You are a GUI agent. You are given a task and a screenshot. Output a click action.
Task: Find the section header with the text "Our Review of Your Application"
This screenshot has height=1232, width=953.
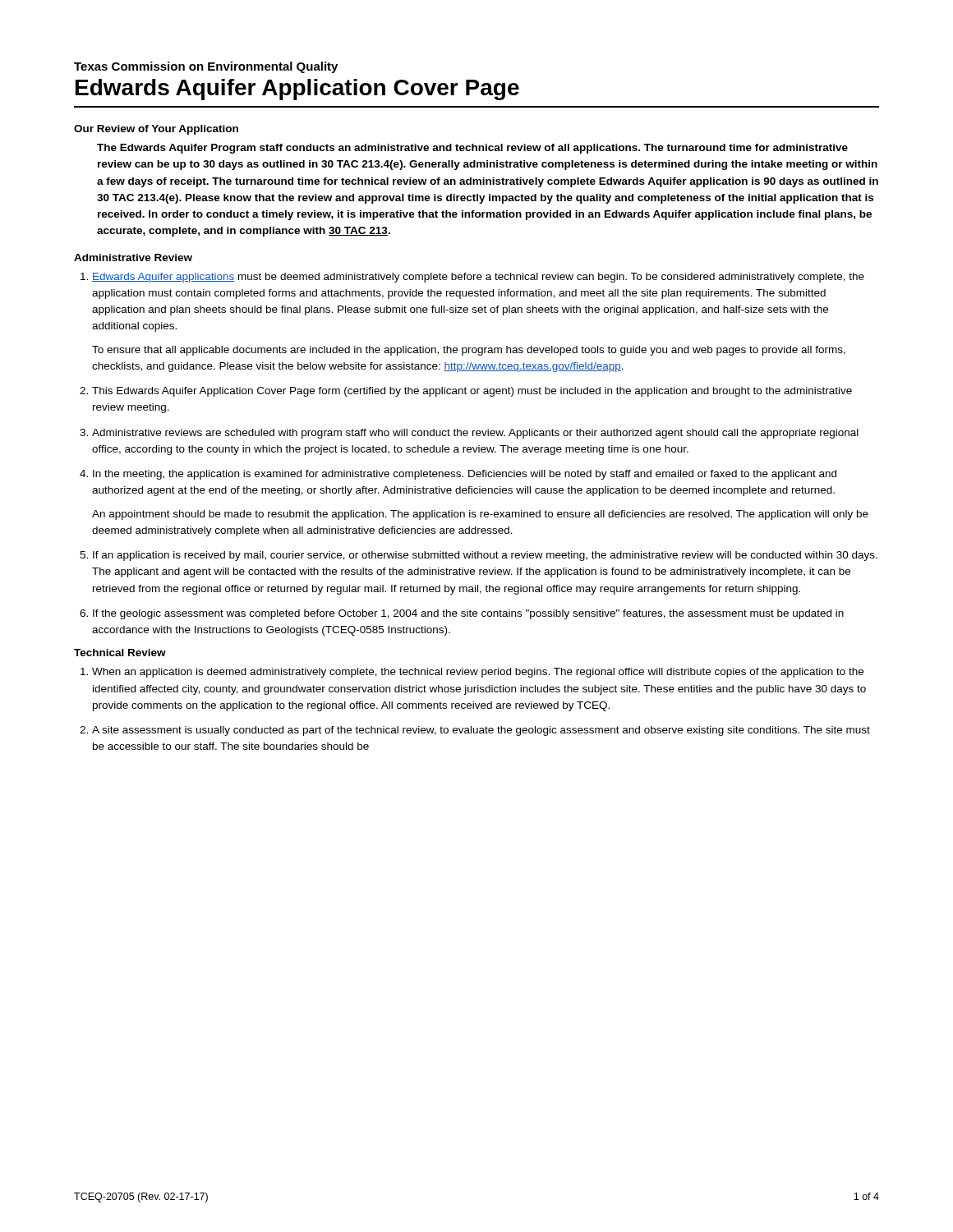click(x=156, y=128)
